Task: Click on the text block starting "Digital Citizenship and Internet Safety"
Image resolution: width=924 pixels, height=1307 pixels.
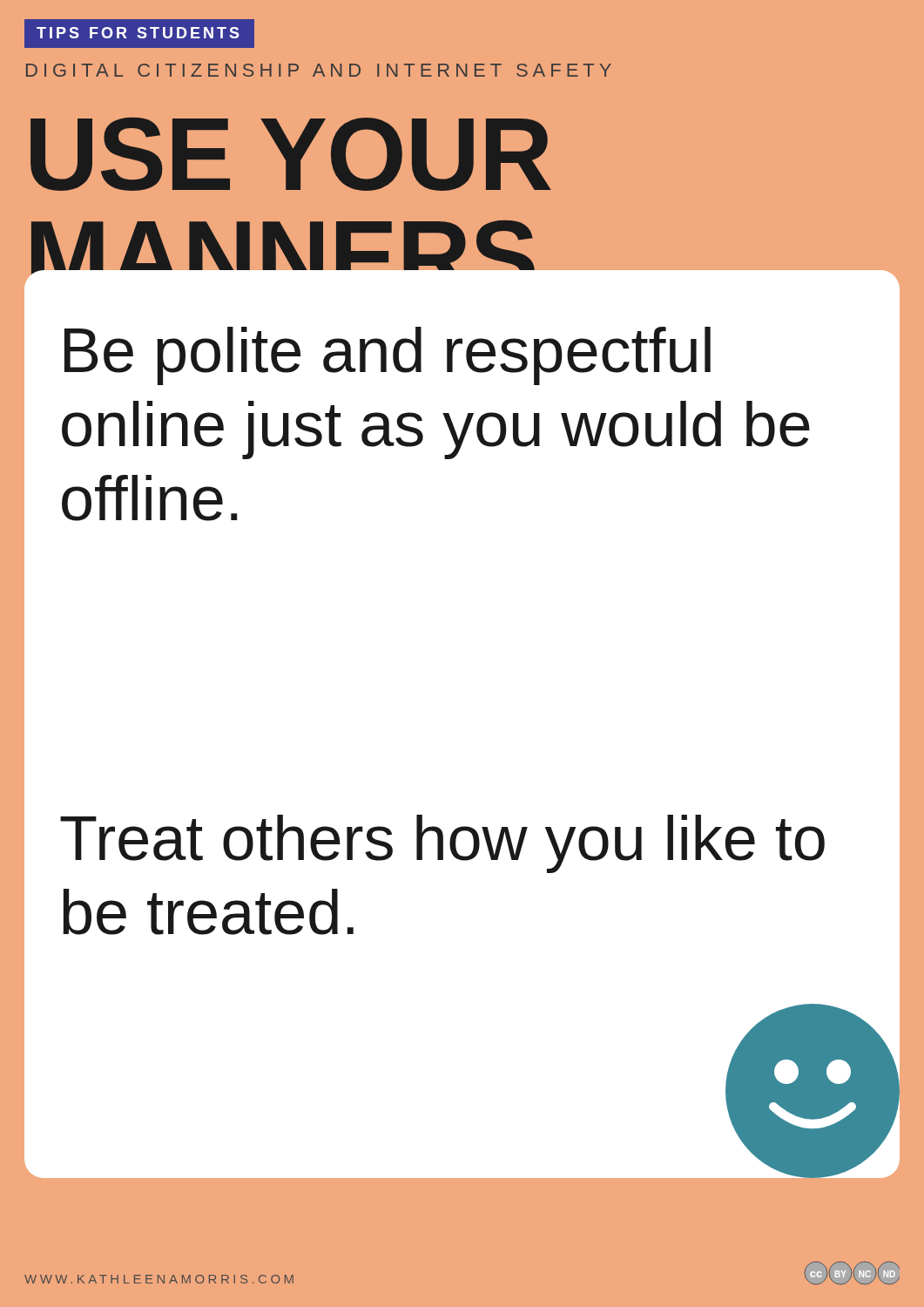Action: (x=320, y=70)
